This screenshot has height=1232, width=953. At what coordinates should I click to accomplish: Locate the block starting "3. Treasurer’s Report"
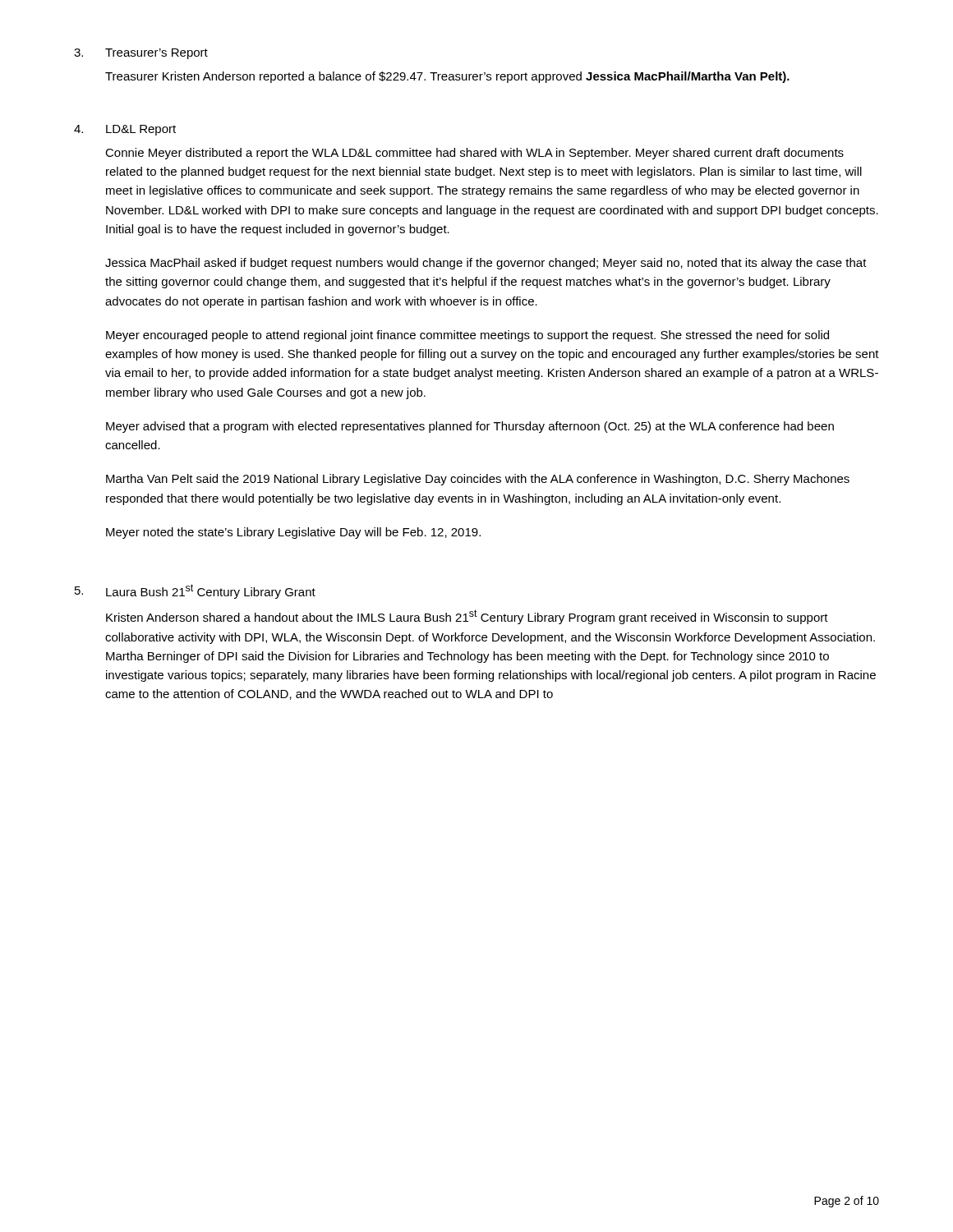point(141,52)
